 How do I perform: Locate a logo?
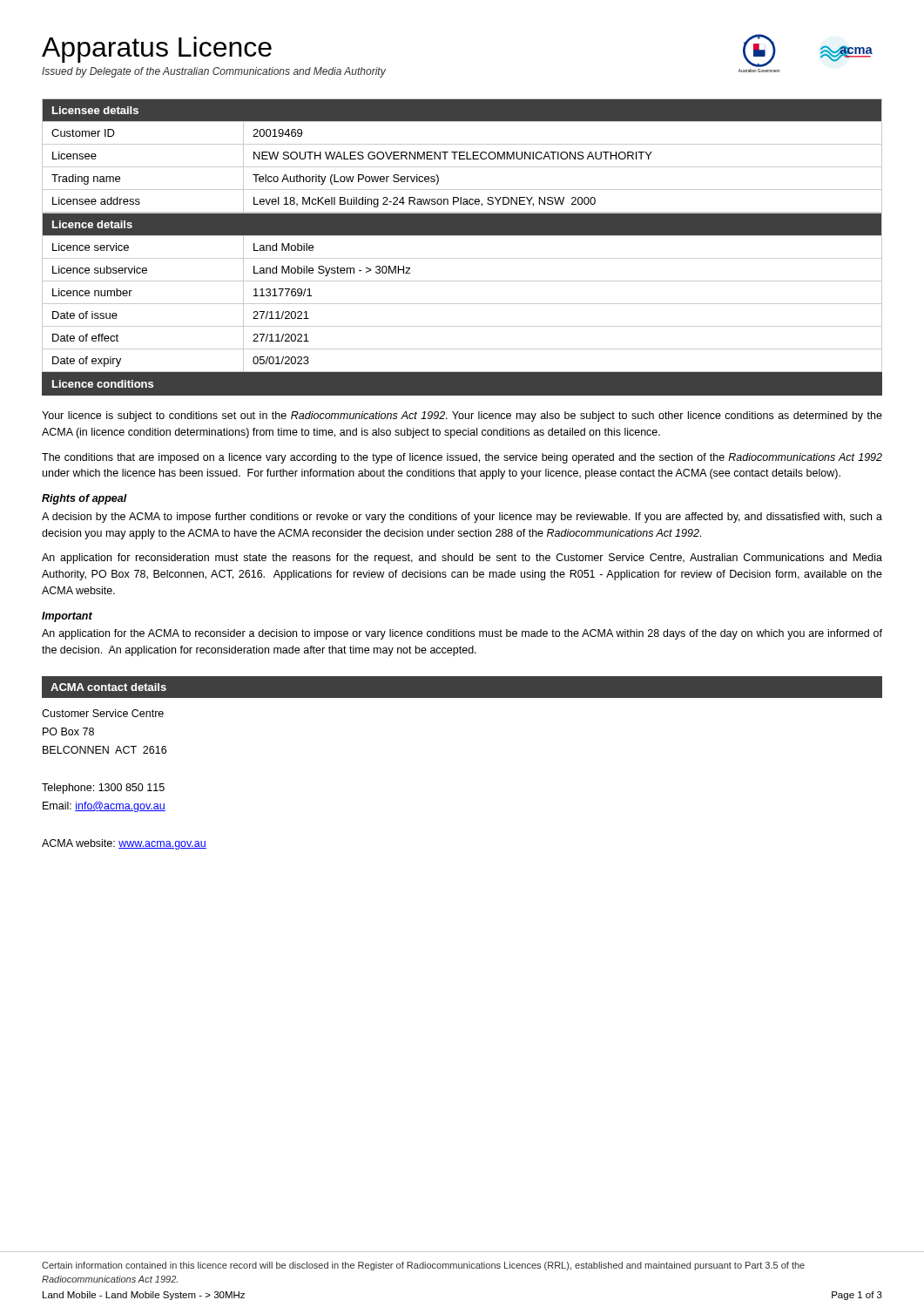pyautogui.click(x=809, y=55)
